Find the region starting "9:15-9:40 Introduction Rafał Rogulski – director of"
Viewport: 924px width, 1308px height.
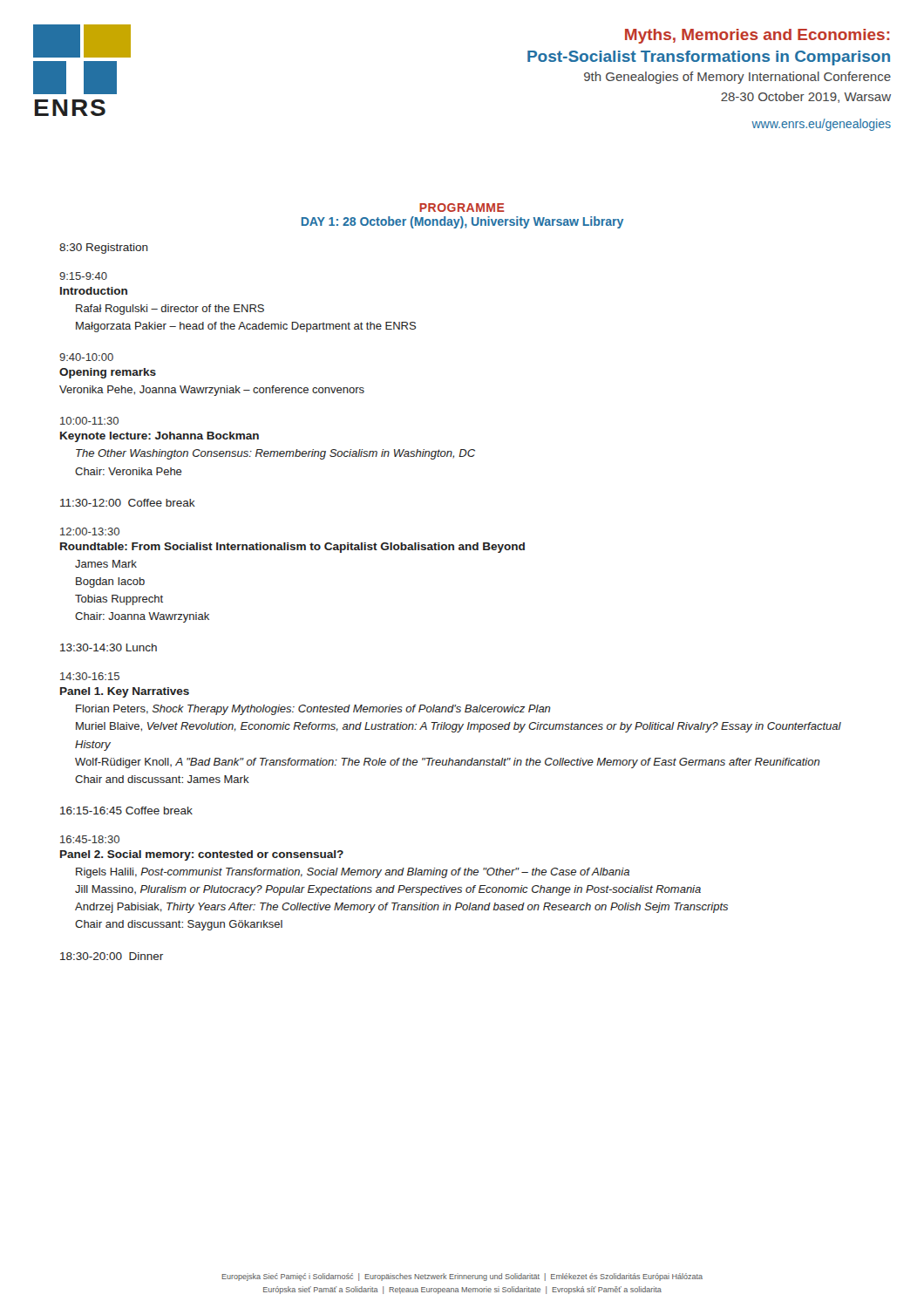click(83, 276)
